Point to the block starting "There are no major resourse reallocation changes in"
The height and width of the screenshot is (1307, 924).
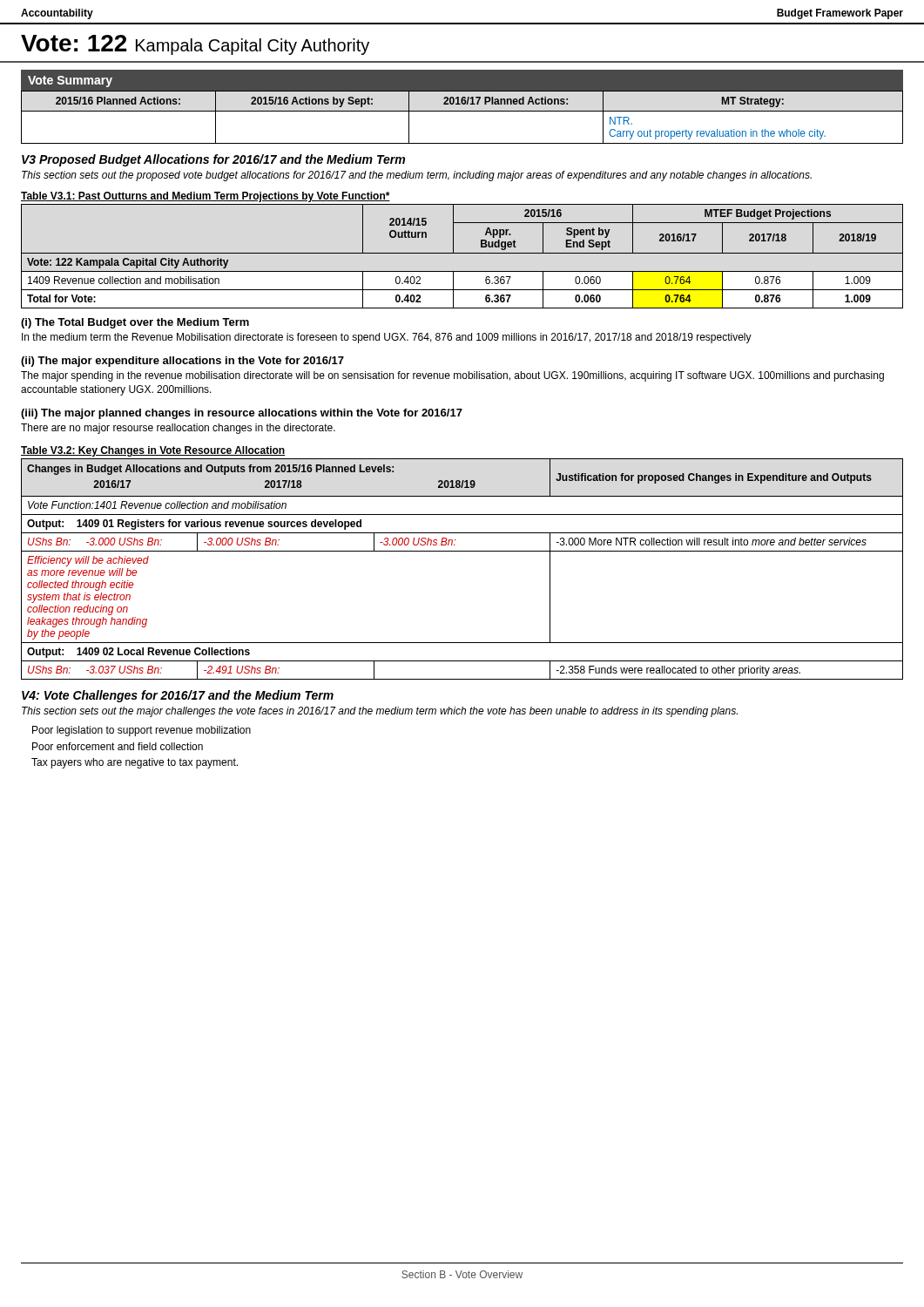pos(178,428)
